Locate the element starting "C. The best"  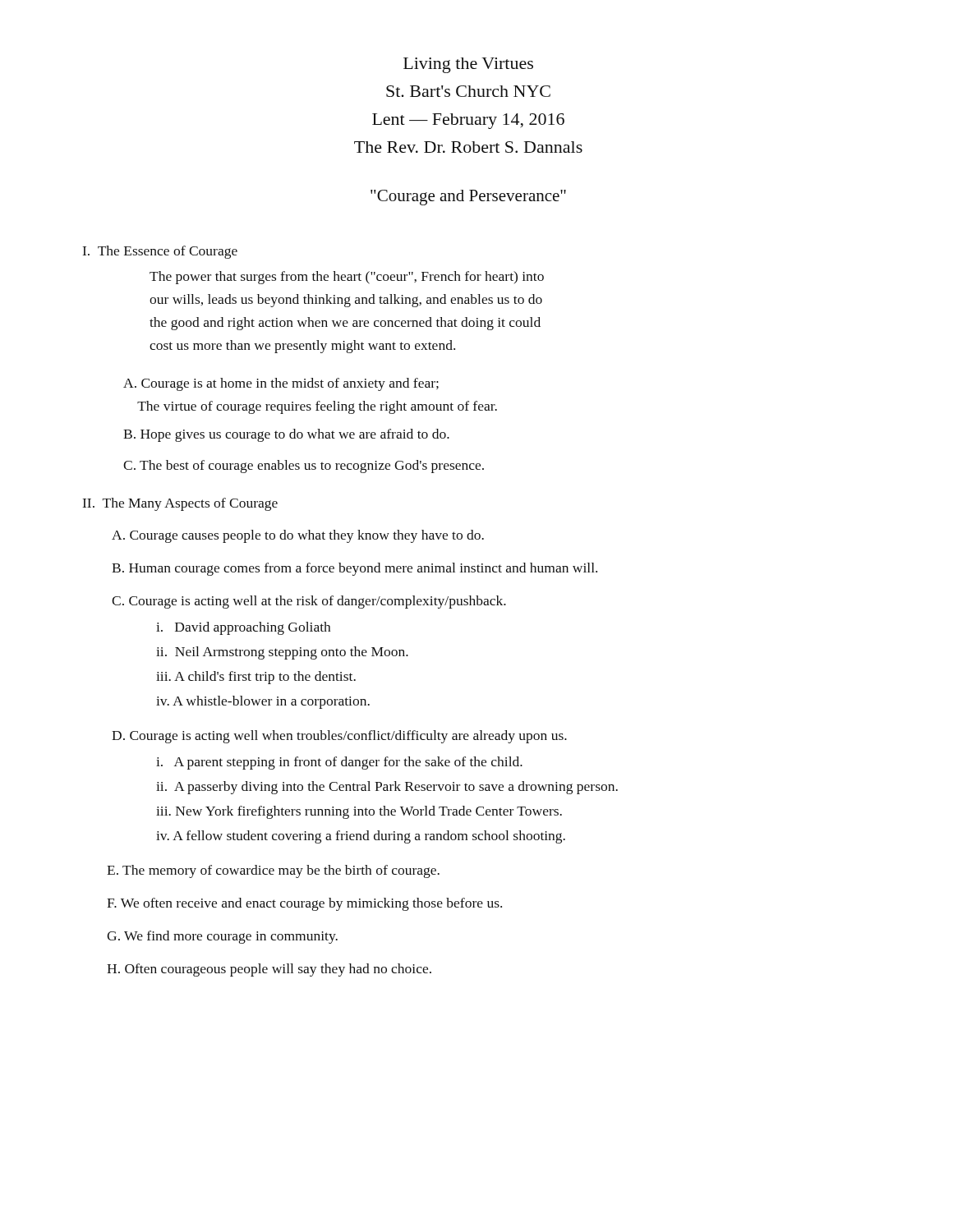click(x=304, y=465)
